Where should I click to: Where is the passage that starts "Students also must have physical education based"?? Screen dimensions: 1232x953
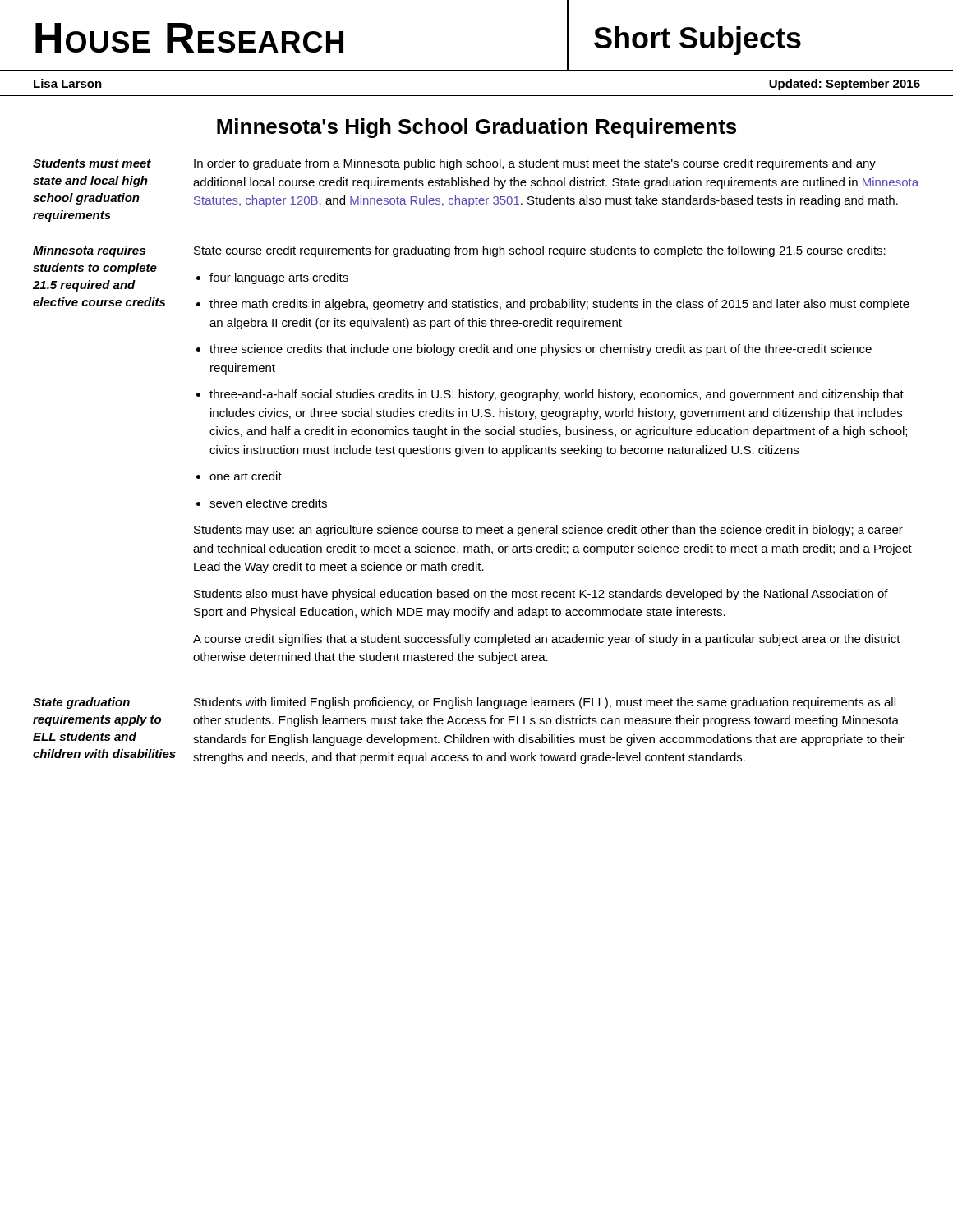pos(557,603)
